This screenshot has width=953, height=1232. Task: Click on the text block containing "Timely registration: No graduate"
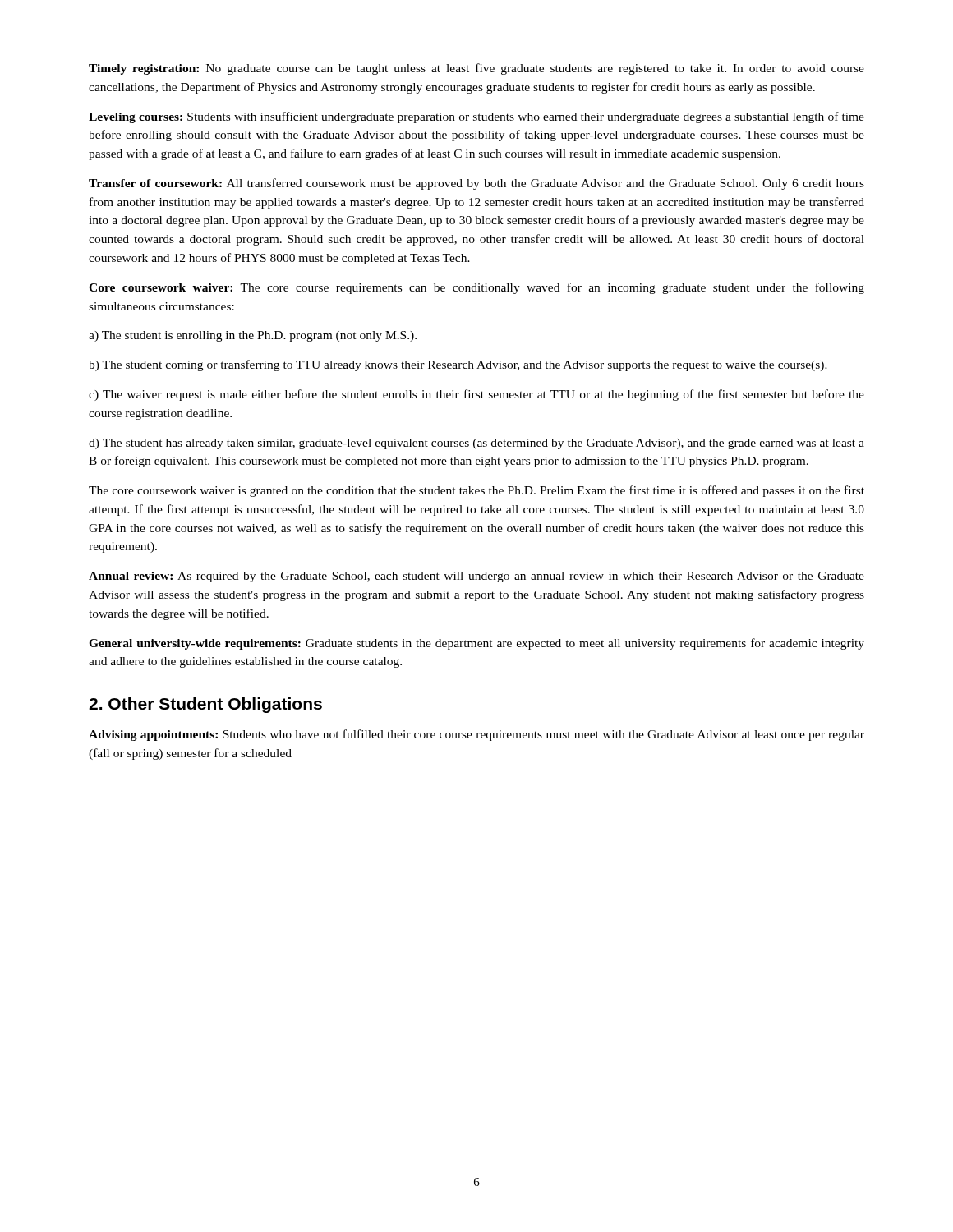[x=476, y=77]
